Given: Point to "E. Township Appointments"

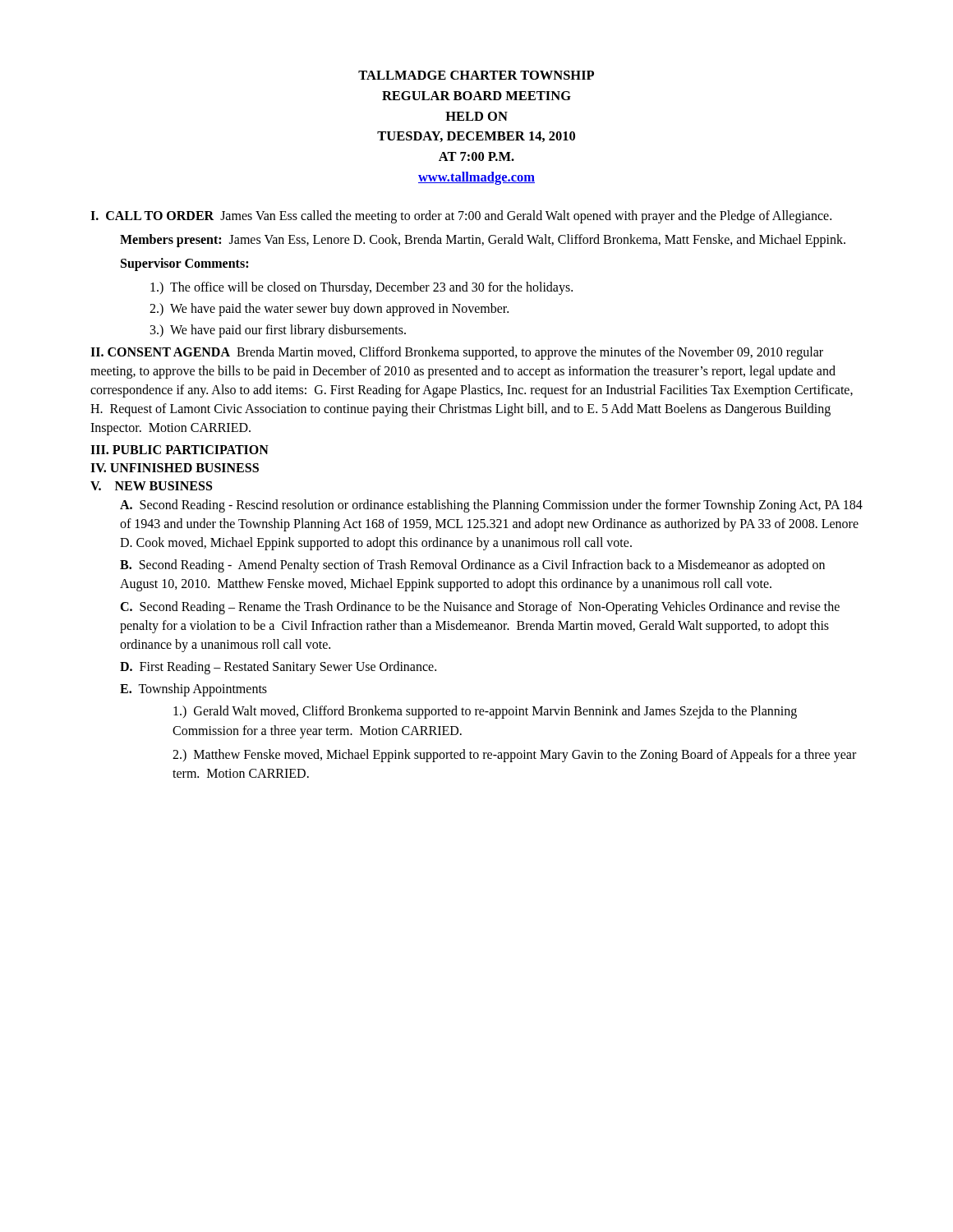Looking at the screenshot, I should pos(194,689).
